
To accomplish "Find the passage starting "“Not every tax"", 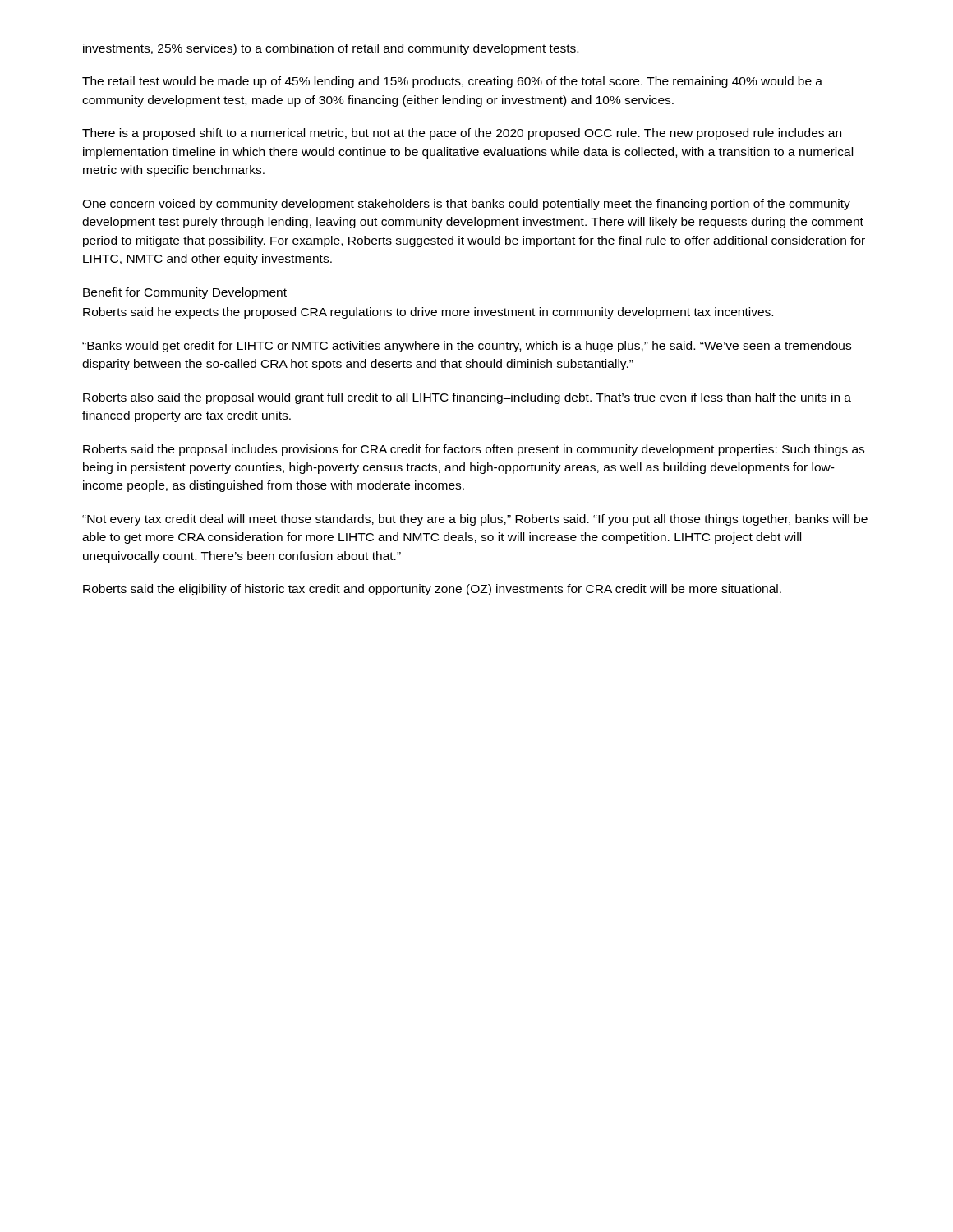I will pos(475,537).
